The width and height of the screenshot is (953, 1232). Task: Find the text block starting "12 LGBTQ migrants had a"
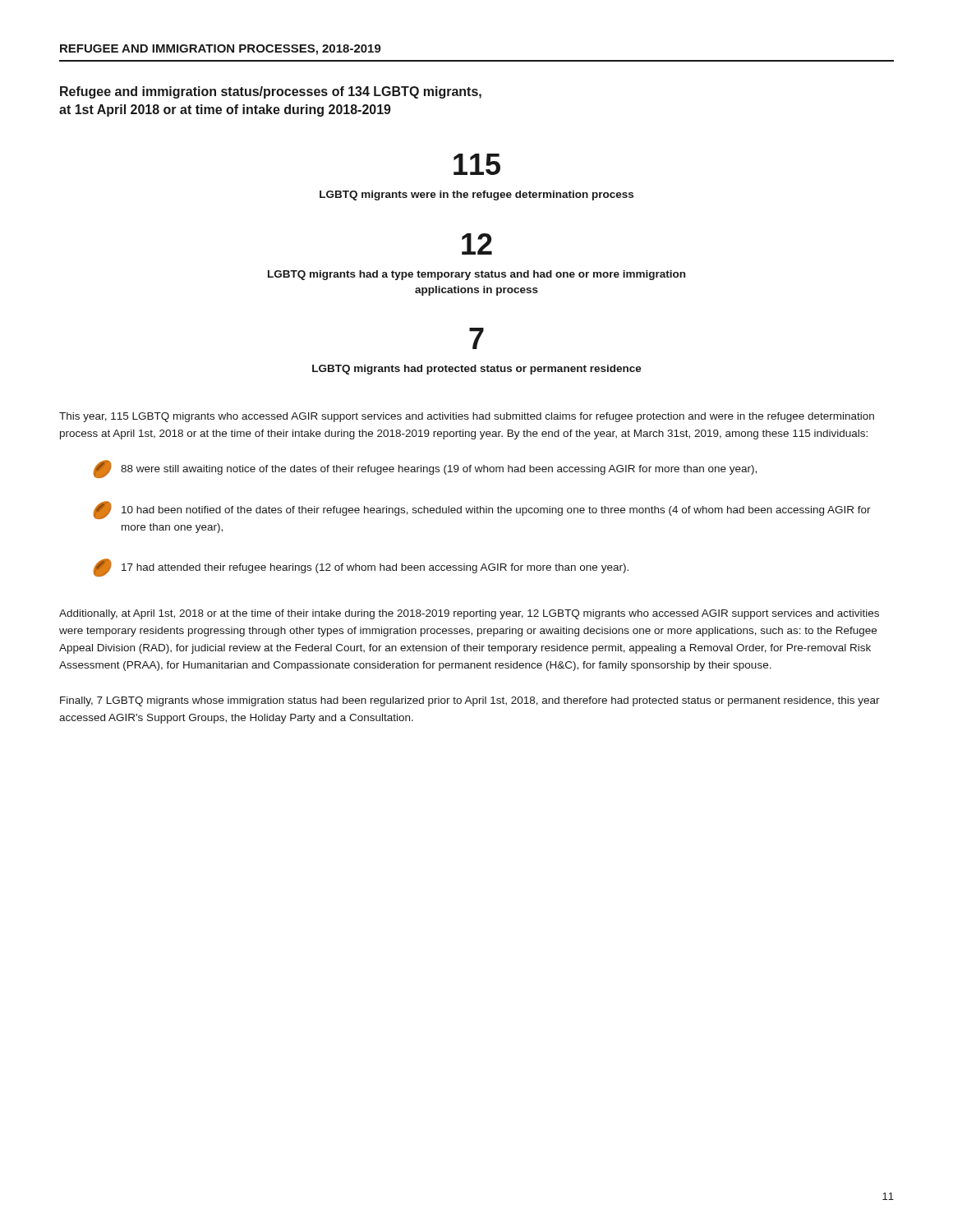click(x=476, y=262)
